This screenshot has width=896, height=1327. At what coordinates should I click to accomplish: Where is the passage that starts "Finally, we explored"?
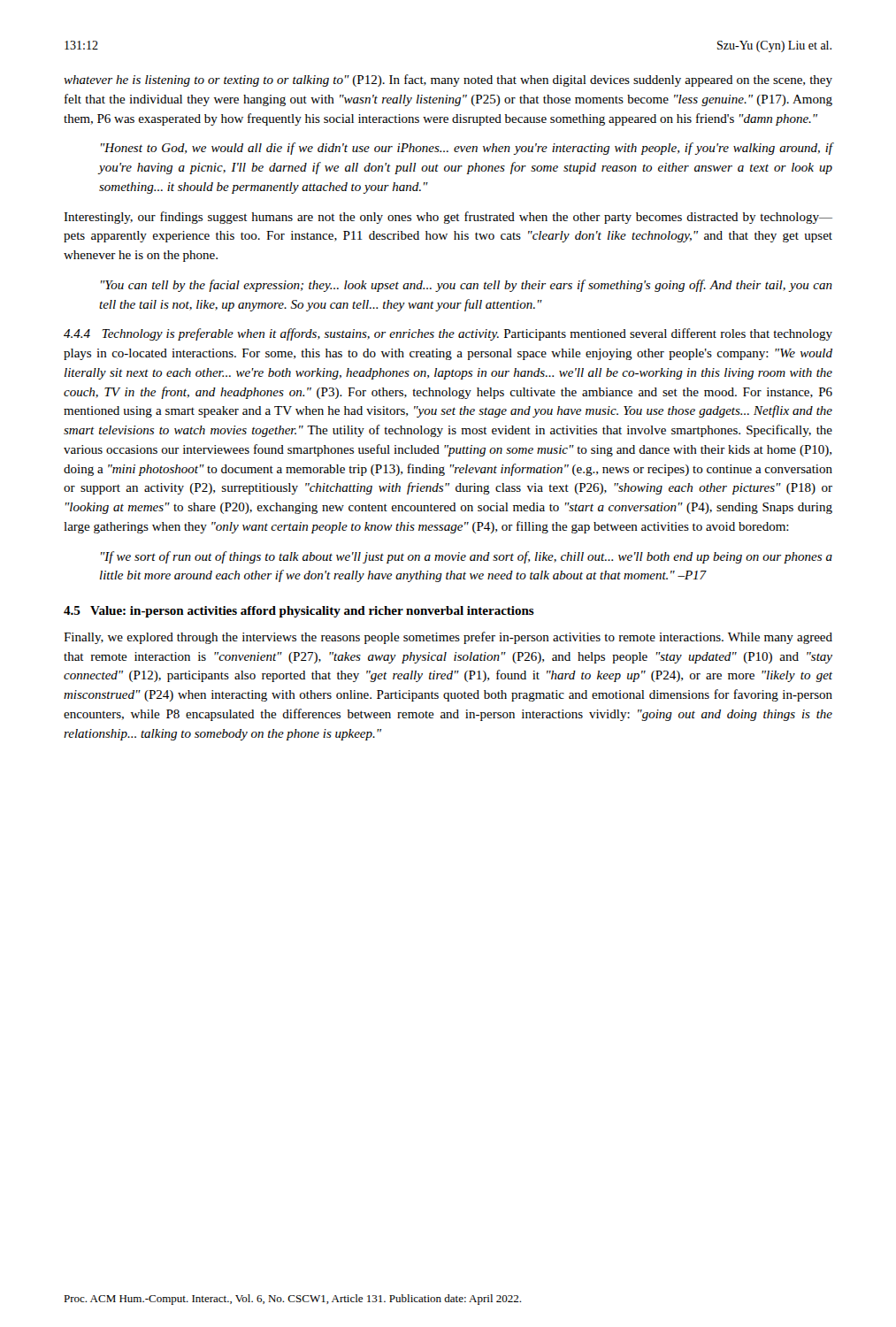[448, 686]
